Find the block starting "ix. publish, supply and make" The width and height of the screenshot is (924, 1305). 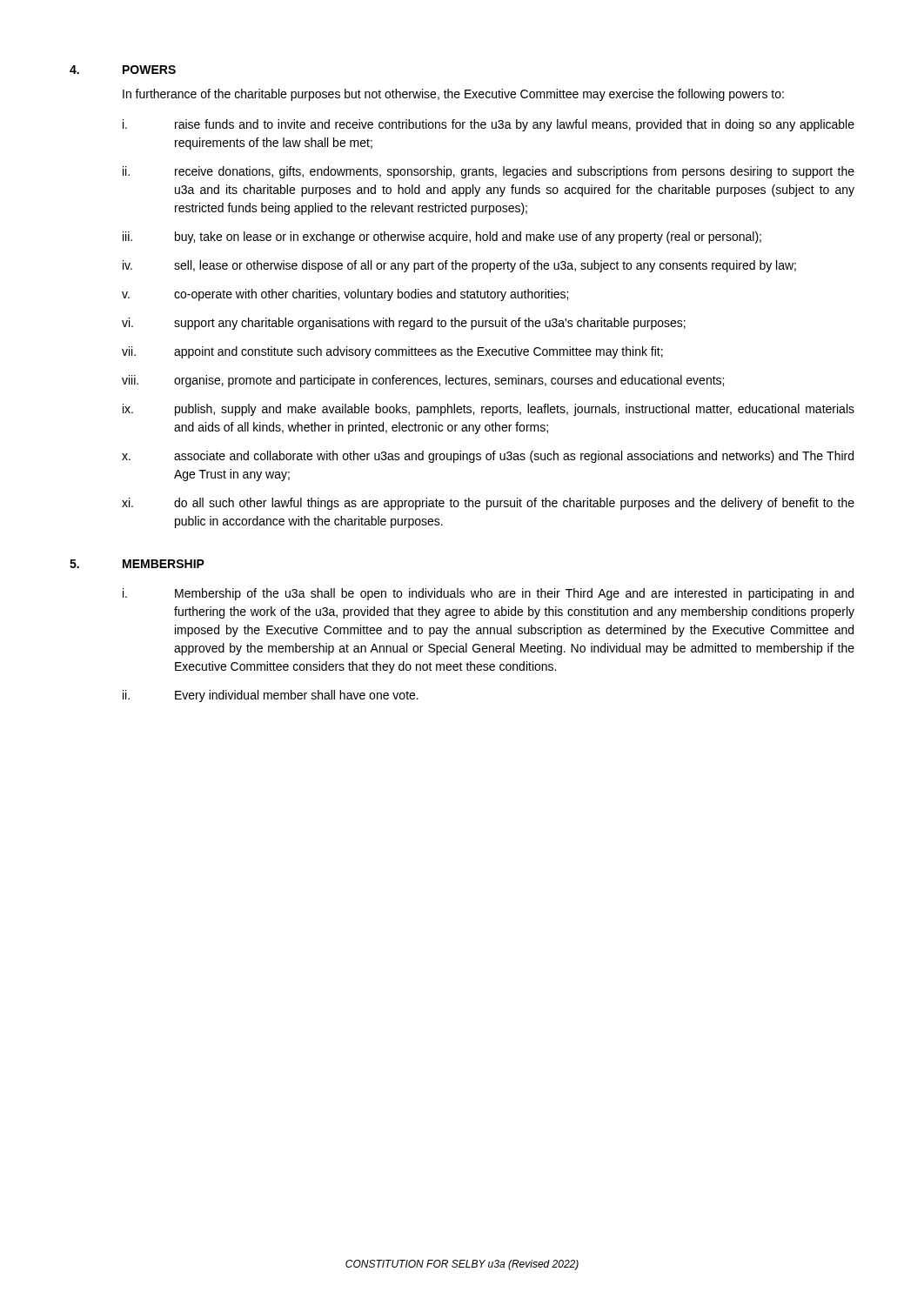488,419
